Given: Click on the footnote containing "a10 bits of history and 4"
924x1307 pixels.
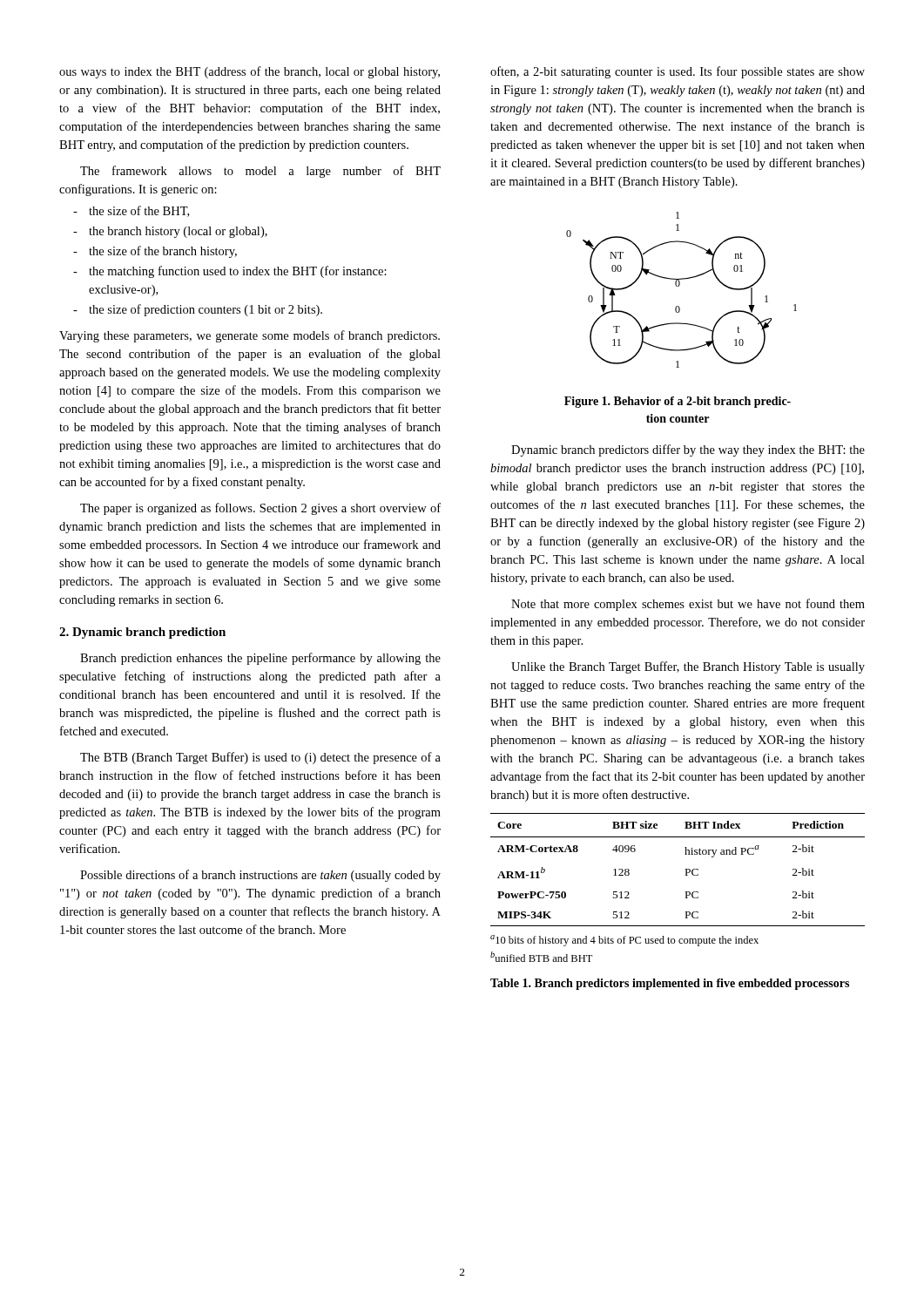Looking at the screenshot, I should (678, 948).
